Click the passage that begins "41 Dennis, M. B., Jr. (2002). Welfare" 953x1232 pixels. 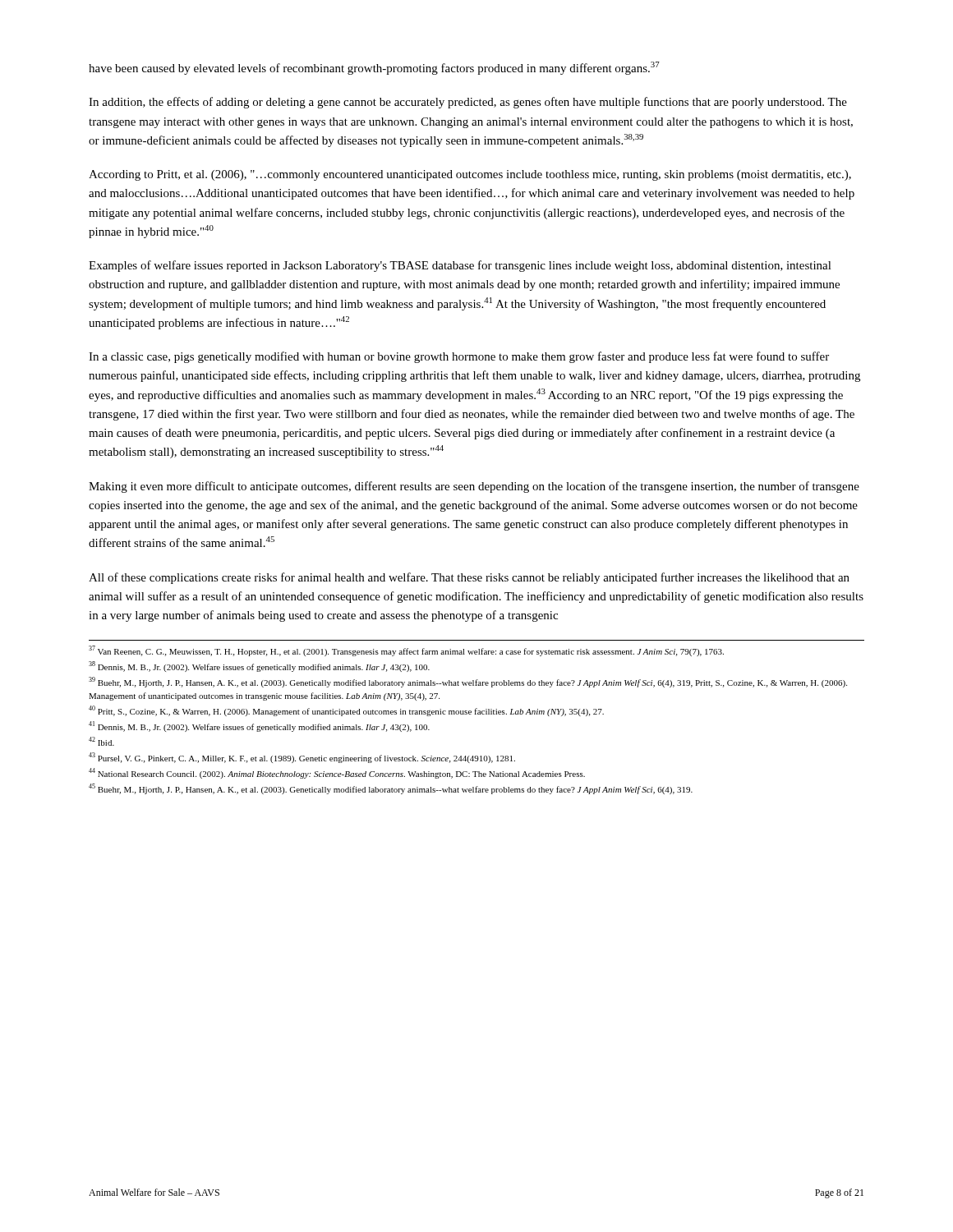coord(259,726)
